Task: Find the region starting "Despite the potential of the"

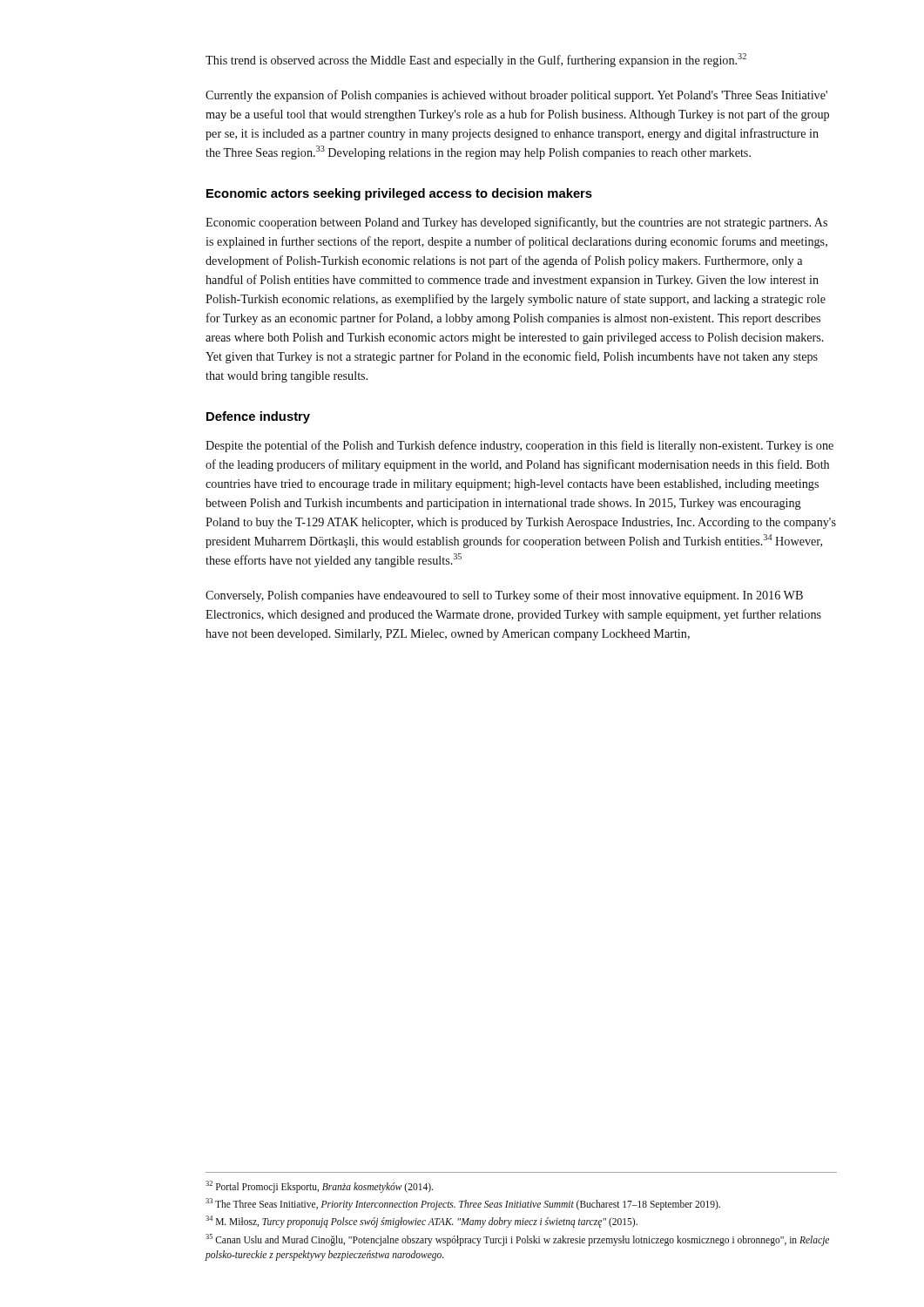Action: (521, 503)
